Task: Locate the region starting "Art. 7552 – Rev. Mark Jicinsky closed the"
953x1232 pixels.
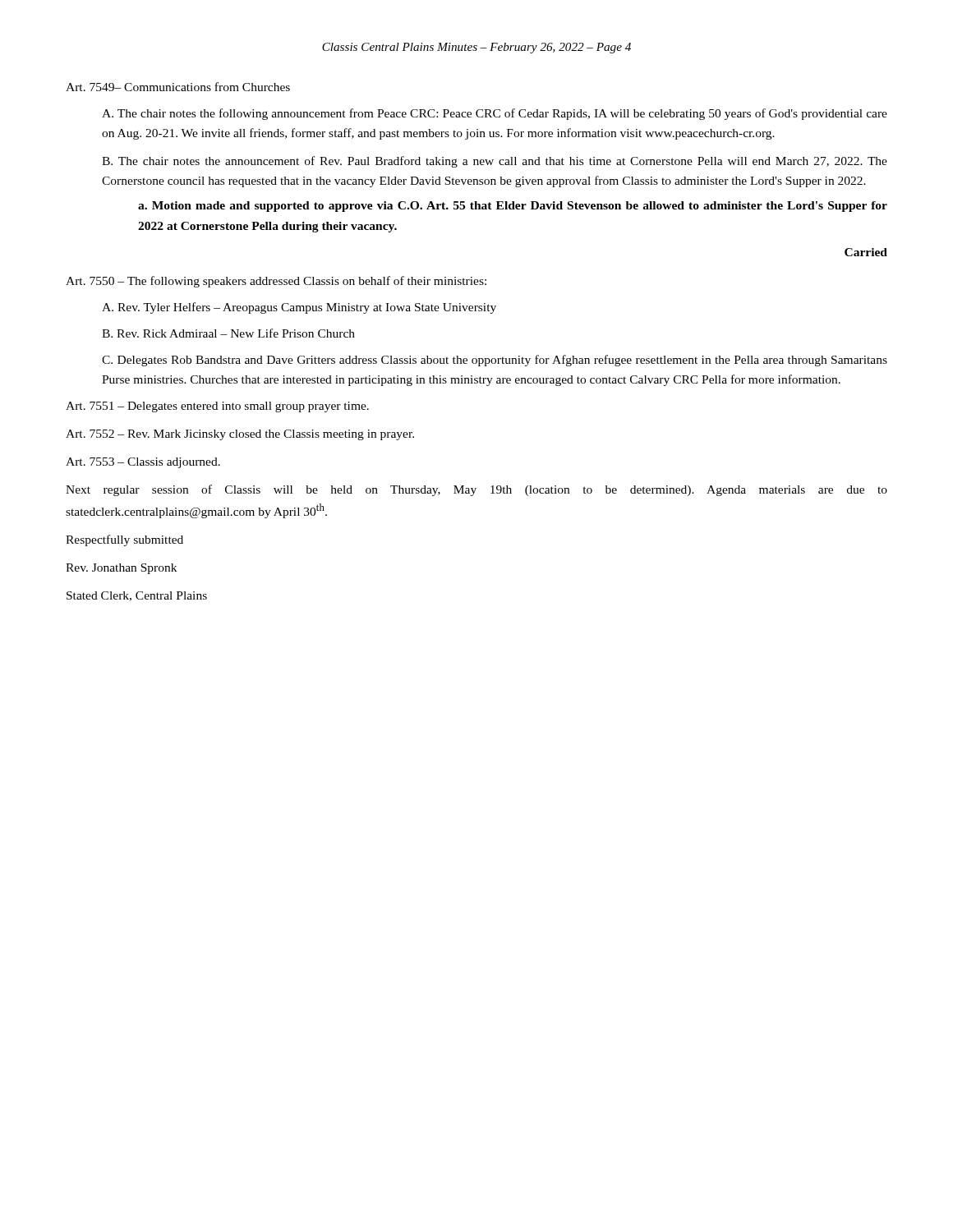Action: pyautogui.click(x=240, y=433)
